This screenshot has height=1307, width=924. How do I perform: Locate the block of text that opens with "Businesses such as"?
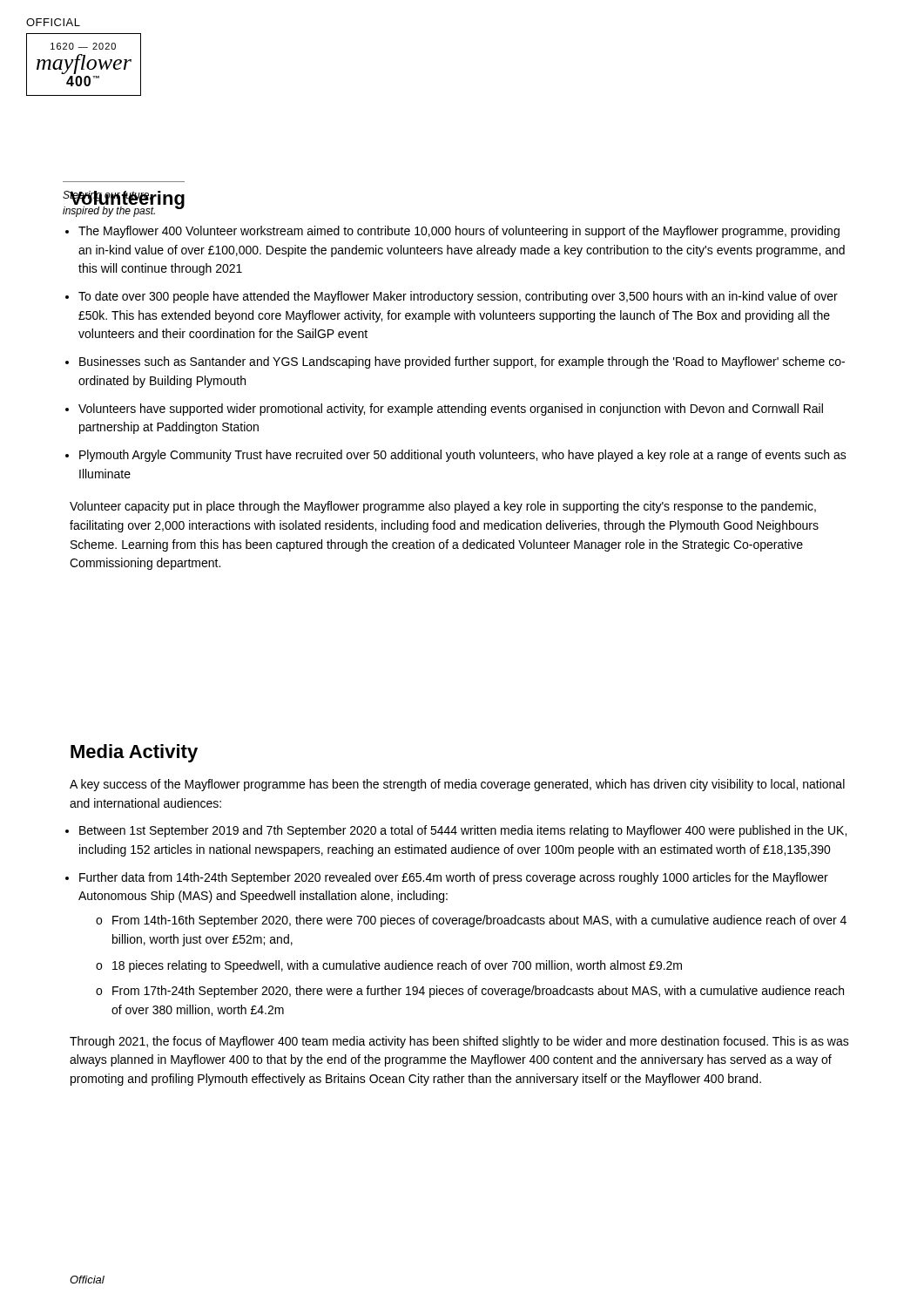tap(462, 371)
